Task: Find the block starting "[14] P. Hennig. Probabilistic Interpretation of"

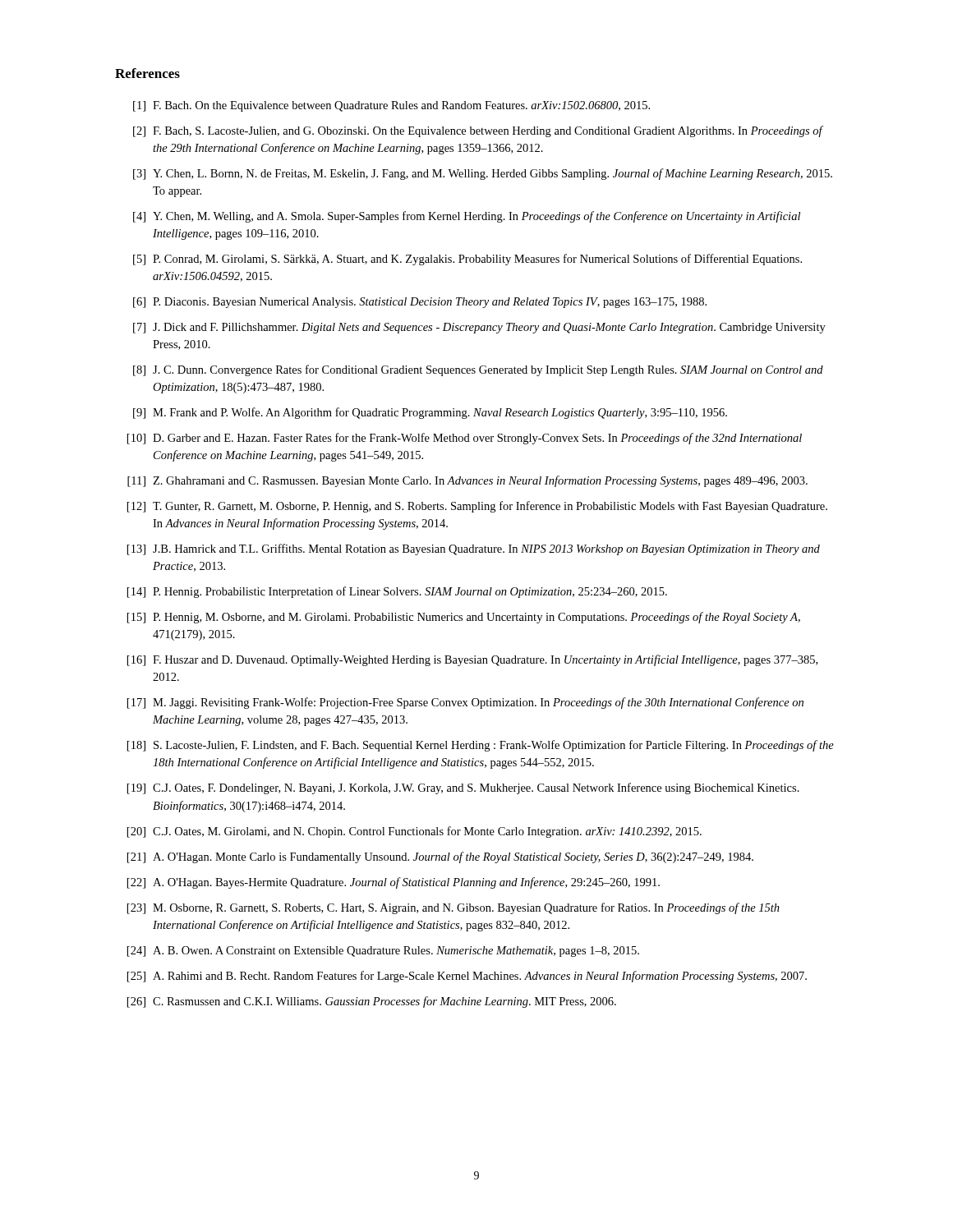Action: pyautogui.click(x=476, y=592)
